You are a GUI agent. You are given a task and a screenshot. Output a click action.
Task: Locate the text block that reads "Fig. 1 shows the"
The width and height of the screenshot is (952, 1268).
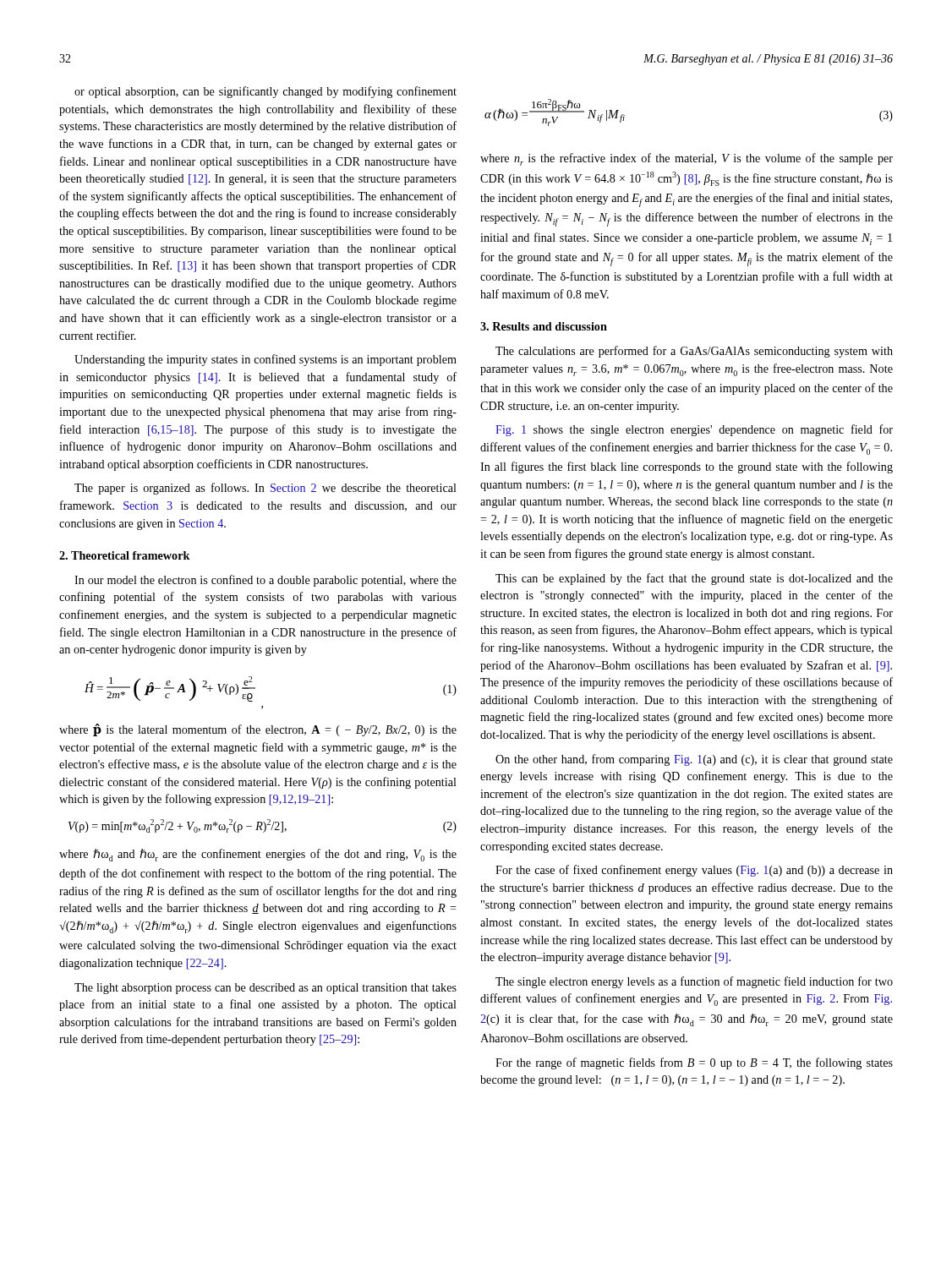click(x=686, y=492)
